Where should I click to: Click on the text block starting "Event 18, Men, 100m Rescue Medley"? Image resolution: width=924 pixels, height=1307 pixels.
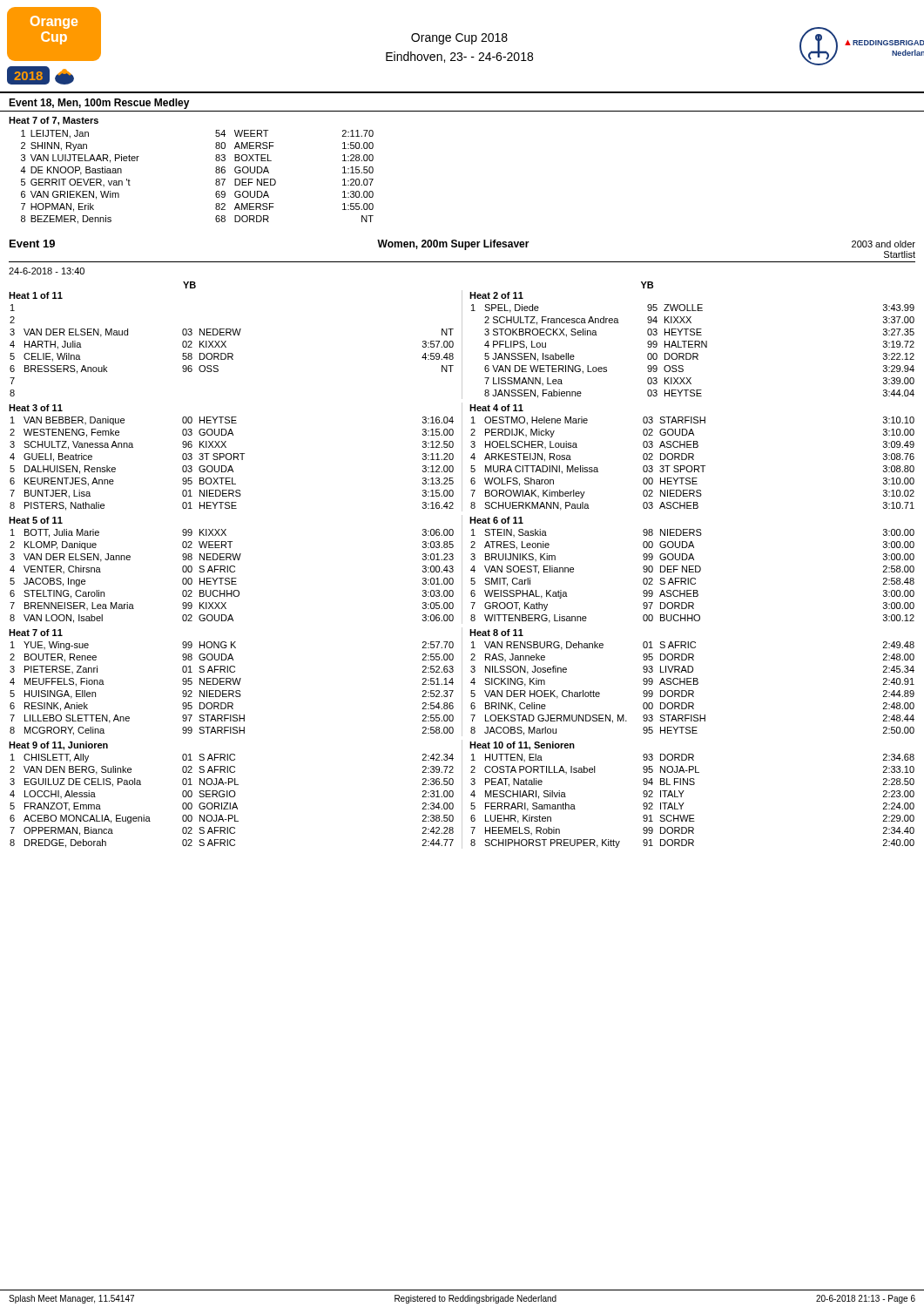click(x=99, y=103)
